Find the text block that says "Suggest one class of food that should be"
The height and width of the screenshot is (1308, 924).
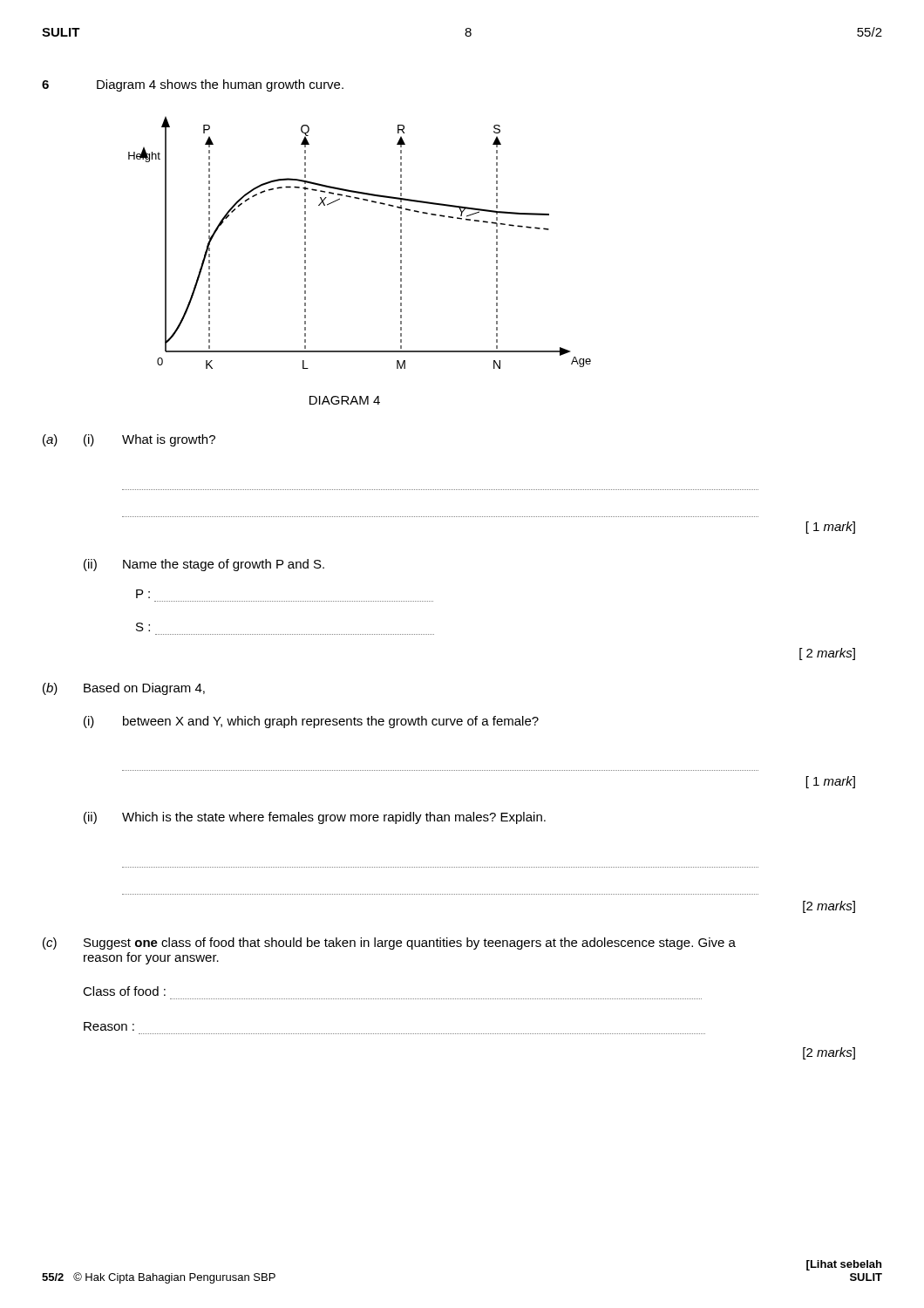[409, 950]
